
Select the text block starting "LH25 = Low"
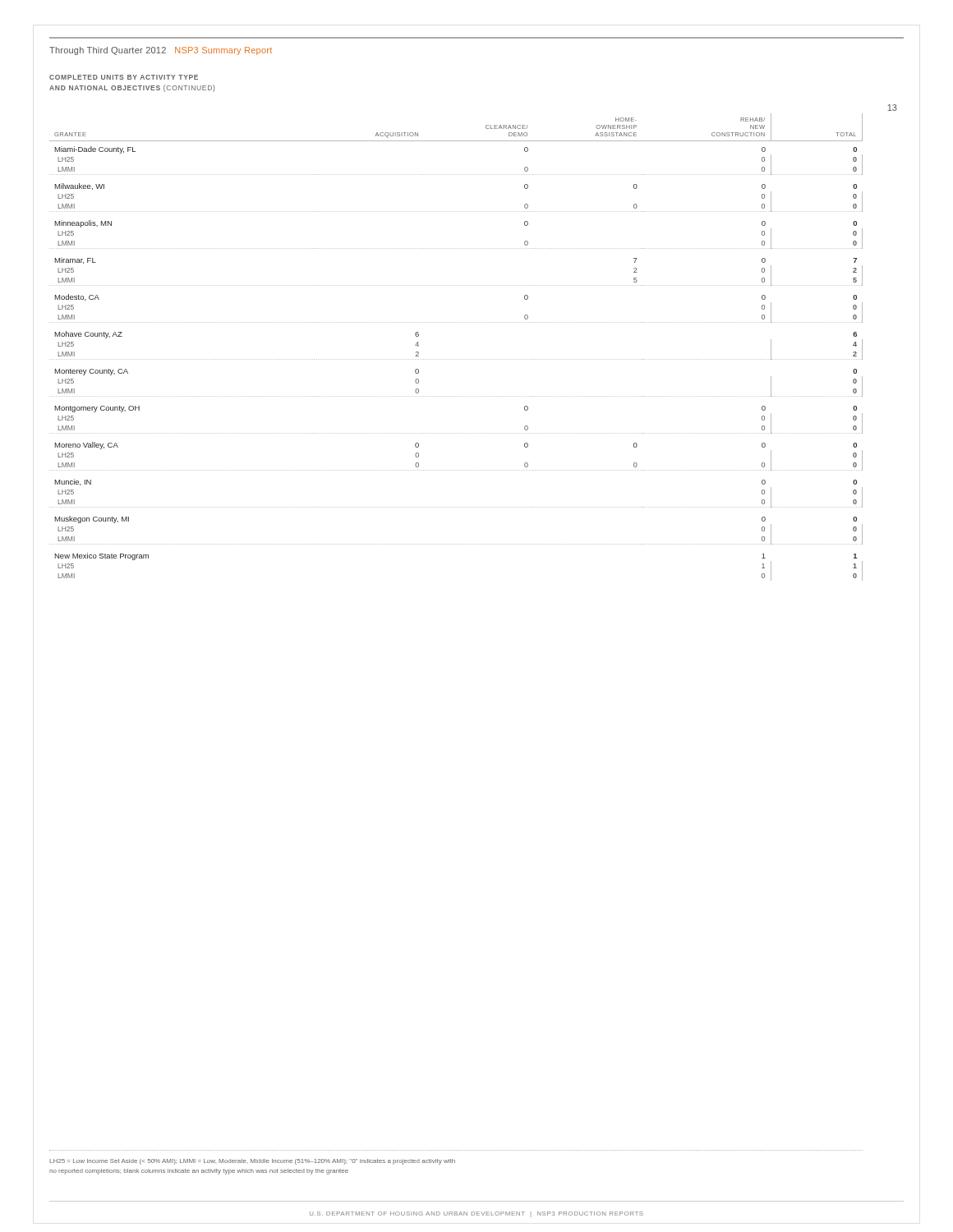(456, 1166)
